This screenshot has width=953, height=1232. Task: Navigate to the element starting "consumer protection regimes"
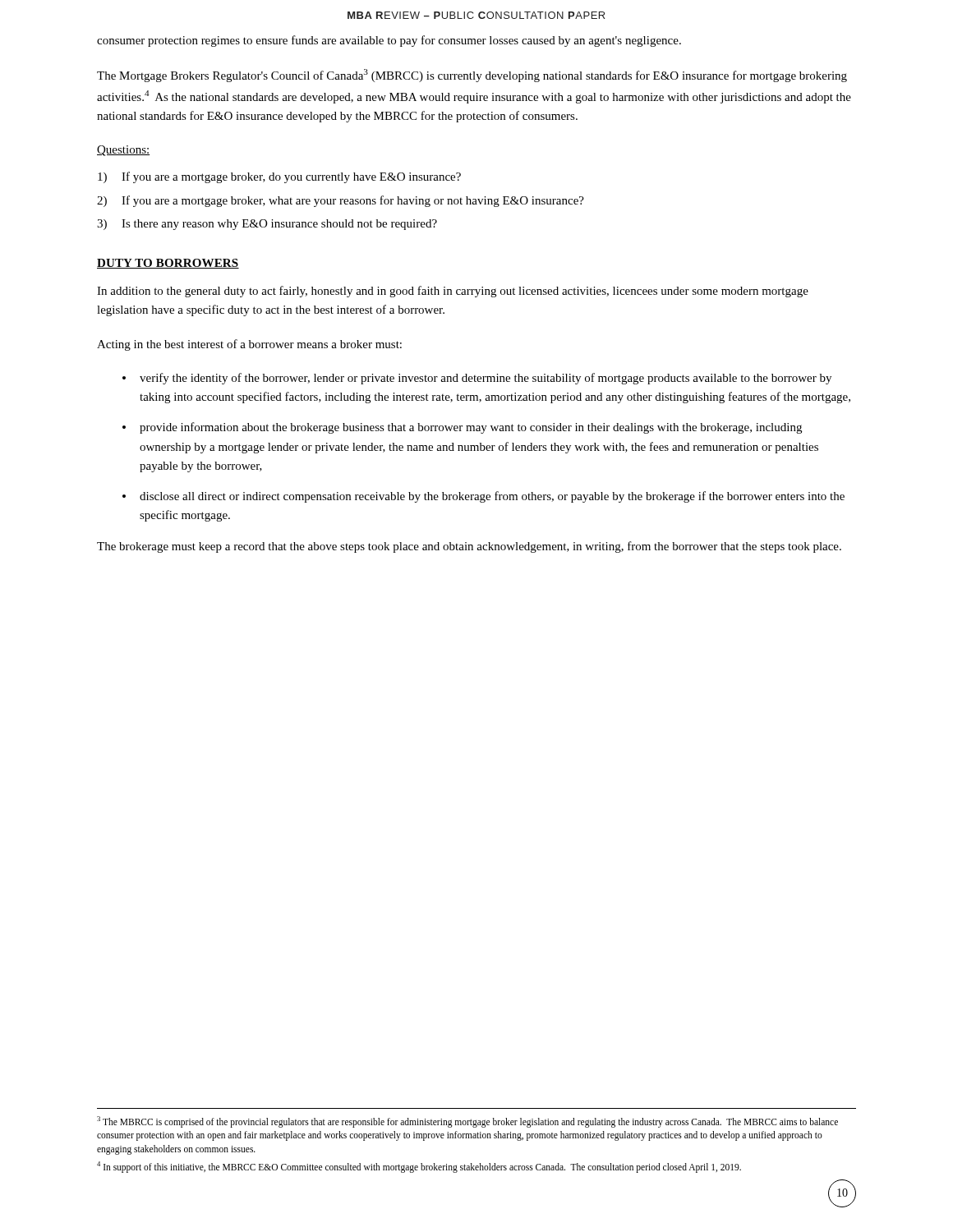coord(389,40)
